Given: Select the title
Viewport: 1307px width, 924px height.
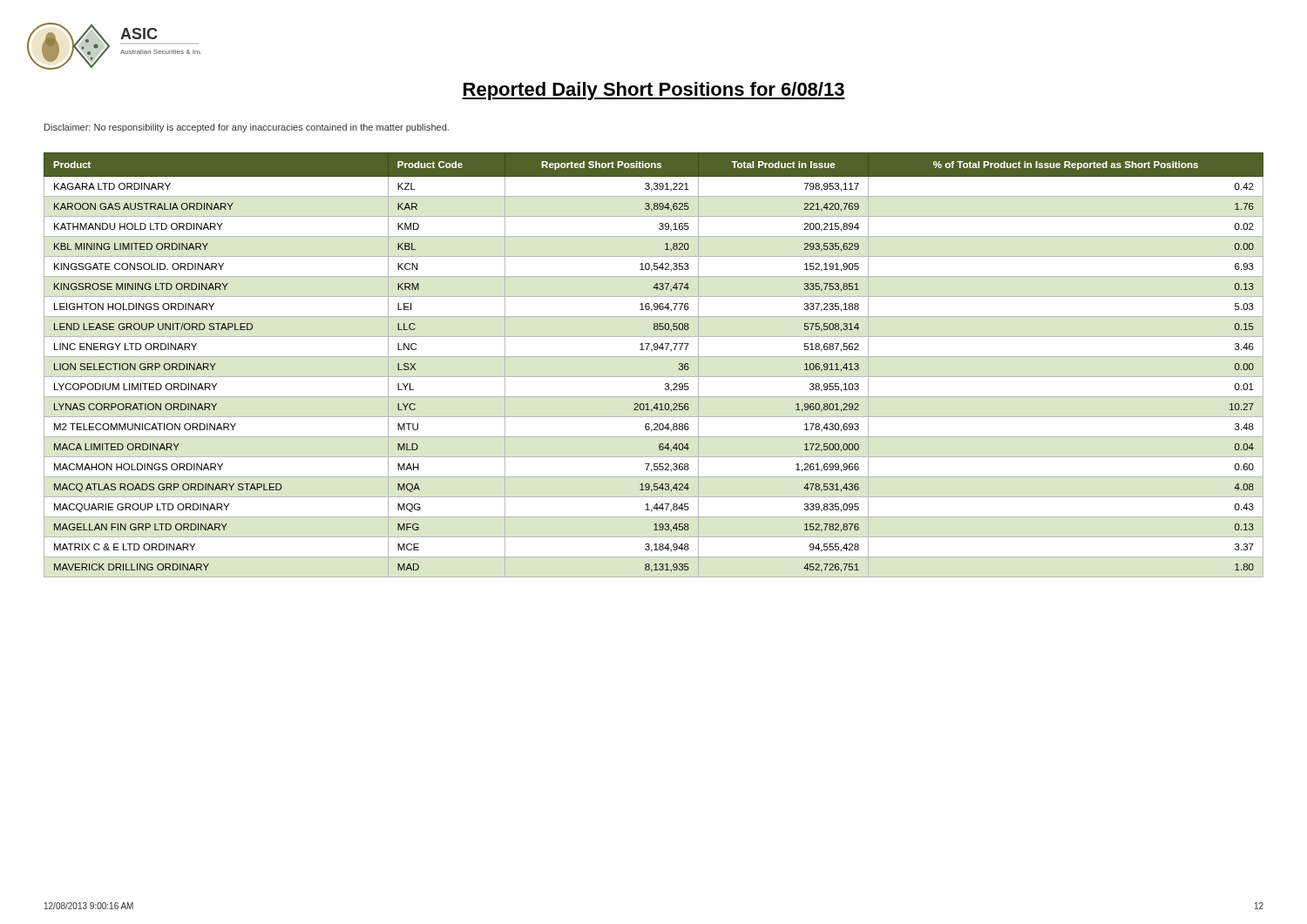Looking at the screenshot, I should click(x=654, y=90).
